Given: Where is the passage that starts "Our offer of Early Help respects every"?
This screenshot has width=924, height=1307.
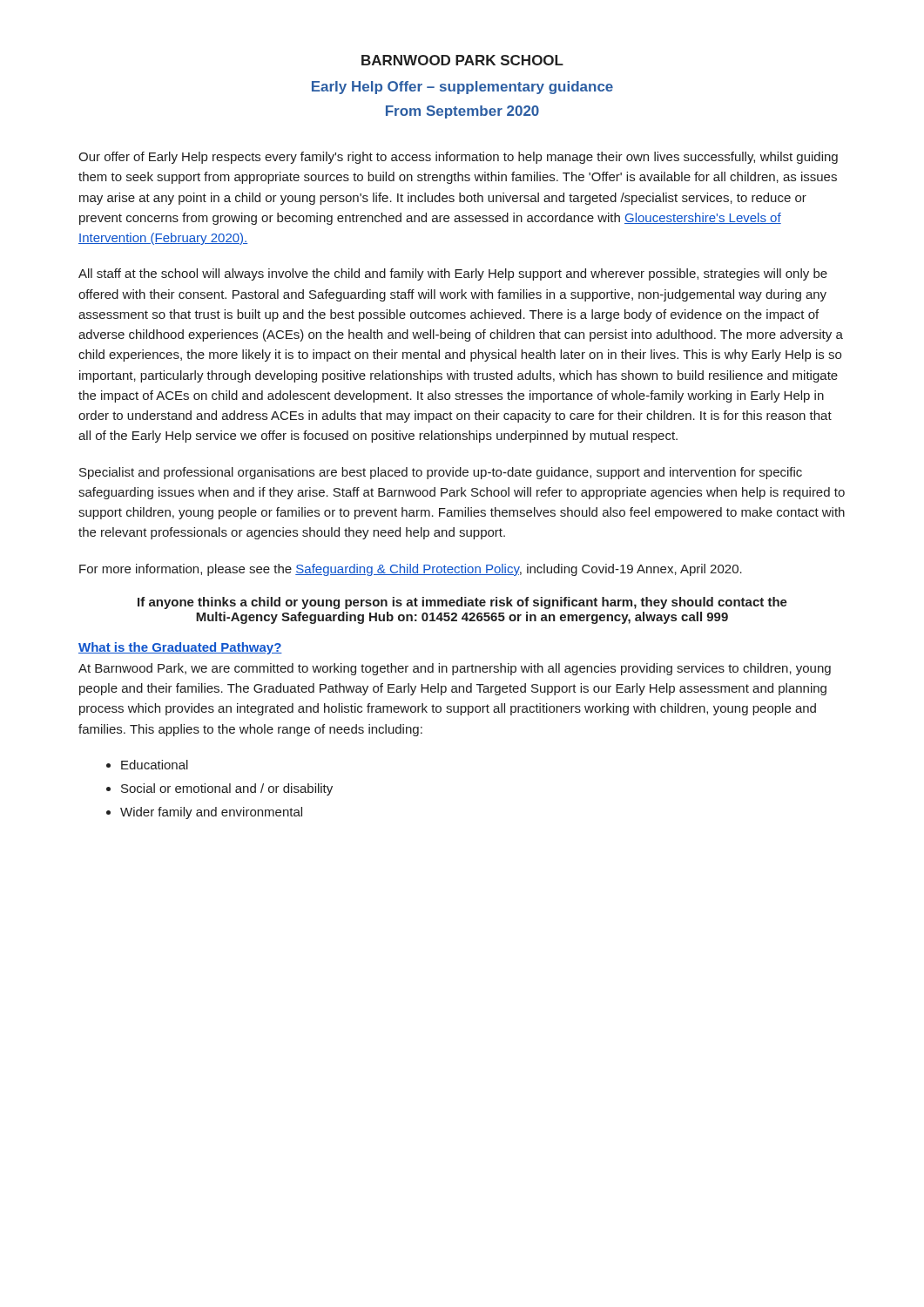Looking at the screenshot, I should pos(458,197).
